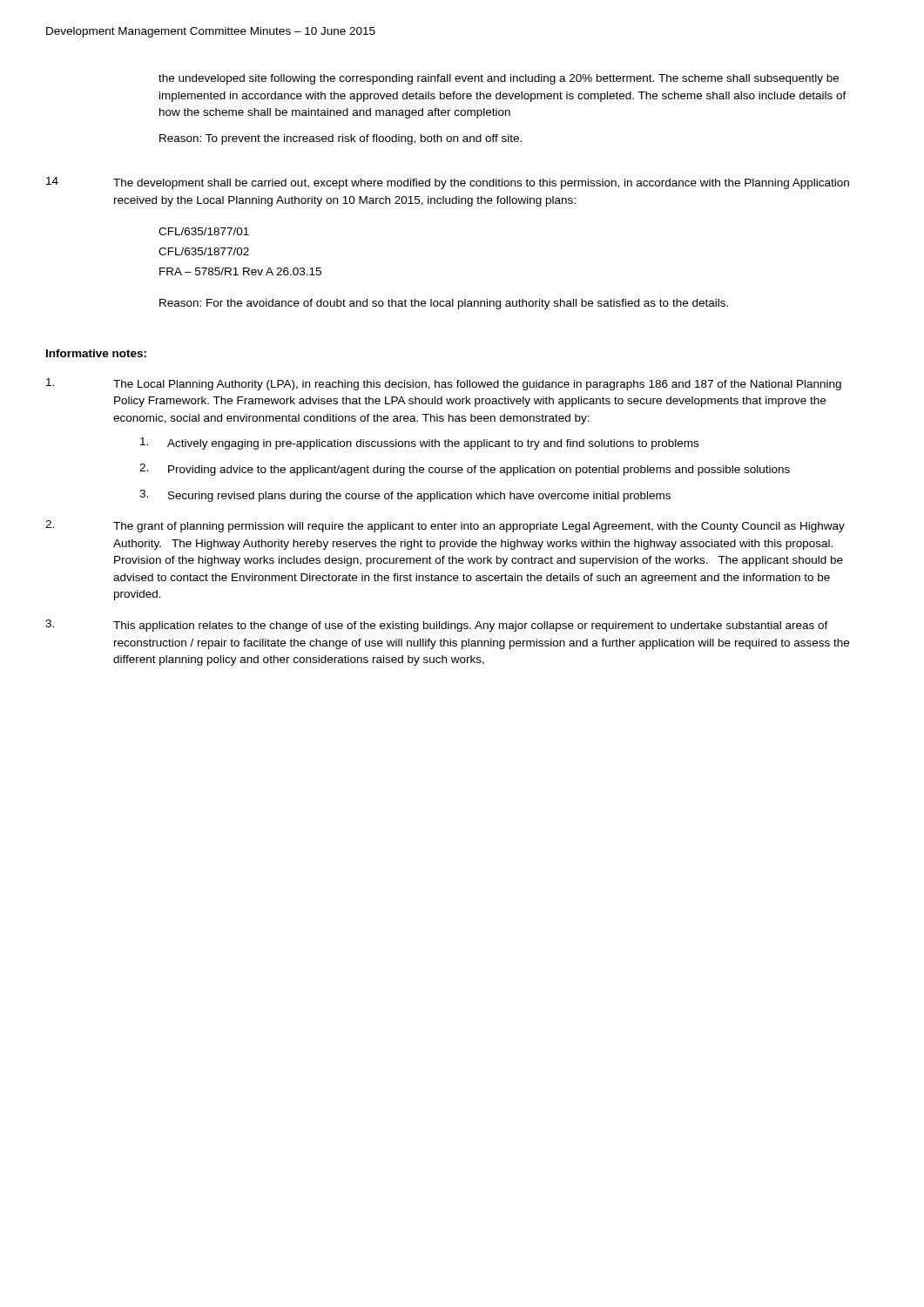Locate the block starting "2. The grant of"
The image size is (924, 1307).
pos(453,560)
